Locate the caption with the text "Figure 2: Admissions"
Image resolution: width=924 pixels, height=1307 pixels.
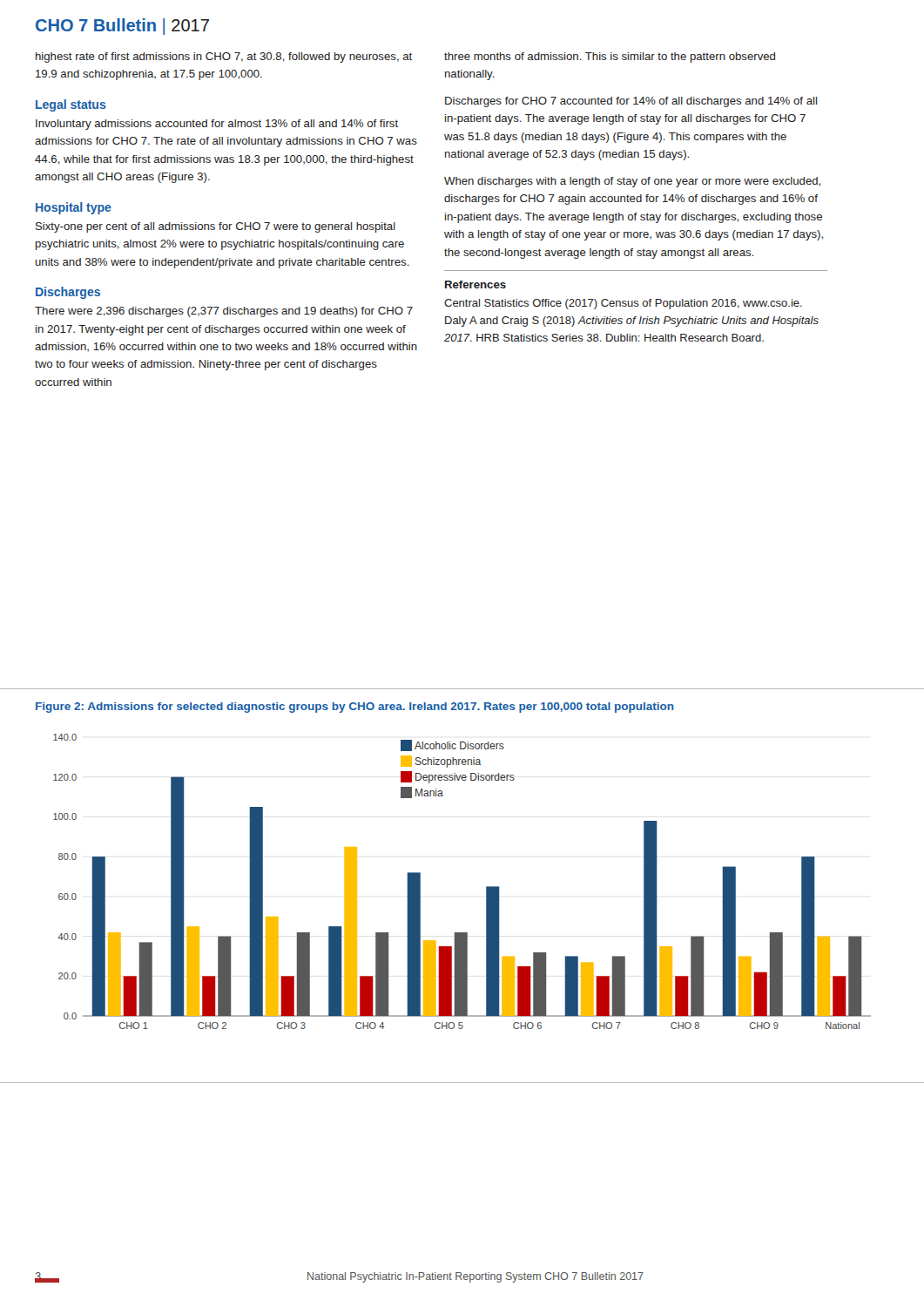coord(354,706)
